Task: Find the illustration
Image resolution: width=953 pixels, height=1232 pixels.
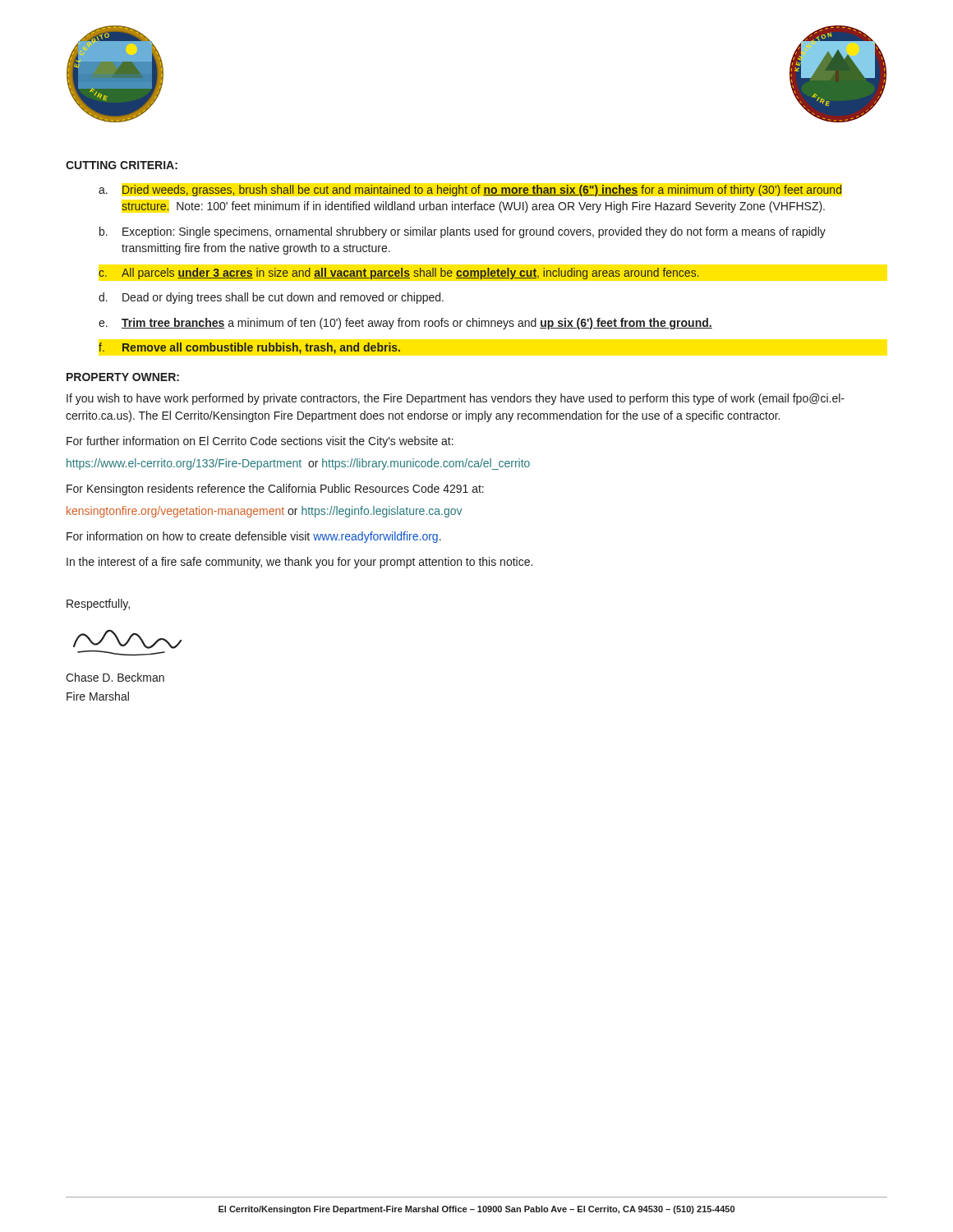Action: tap(476, 642)
